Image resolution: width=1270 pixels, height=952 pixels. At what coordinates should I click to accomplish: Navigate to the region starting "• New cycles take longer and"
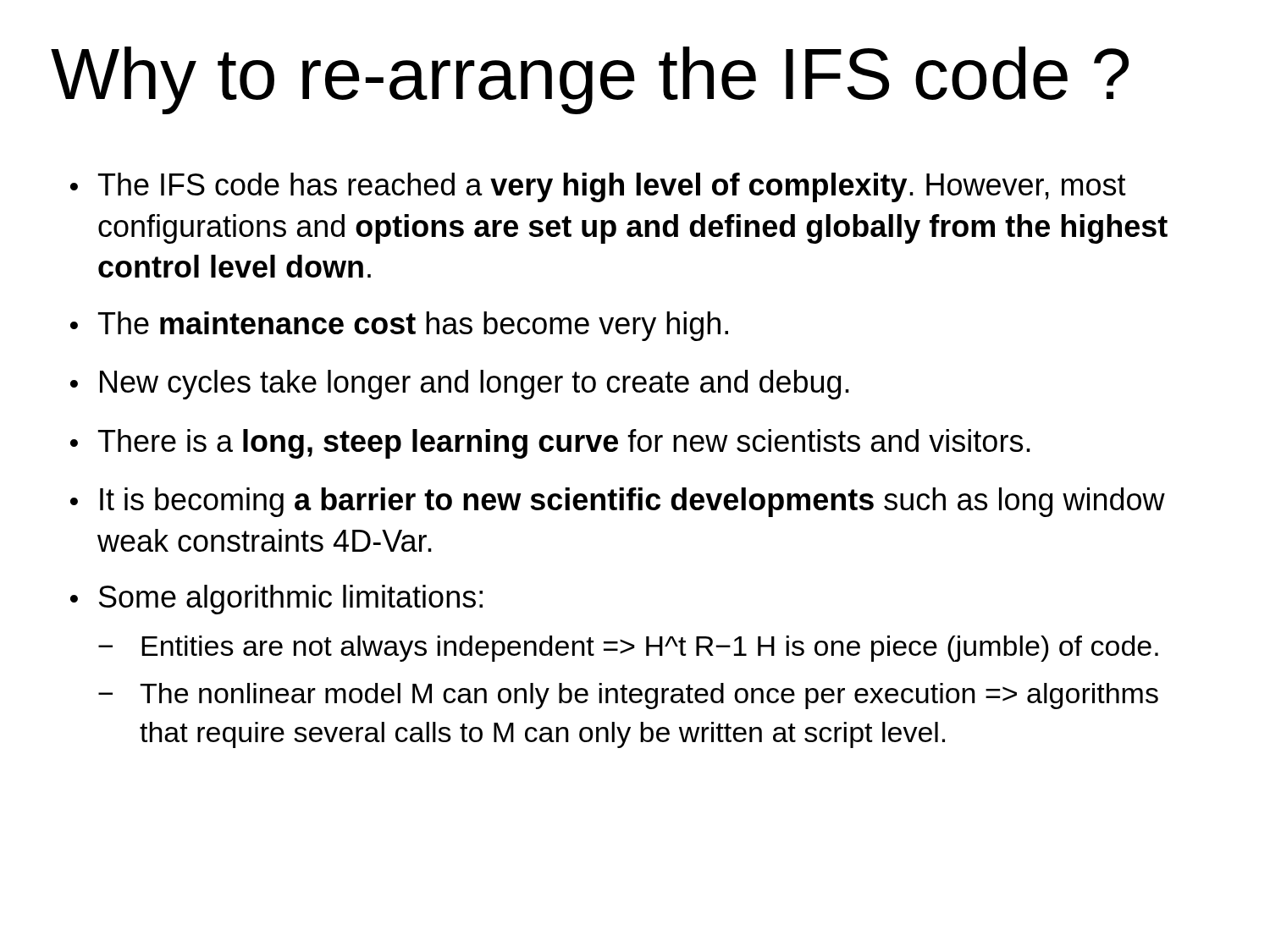tap(451, 384)
